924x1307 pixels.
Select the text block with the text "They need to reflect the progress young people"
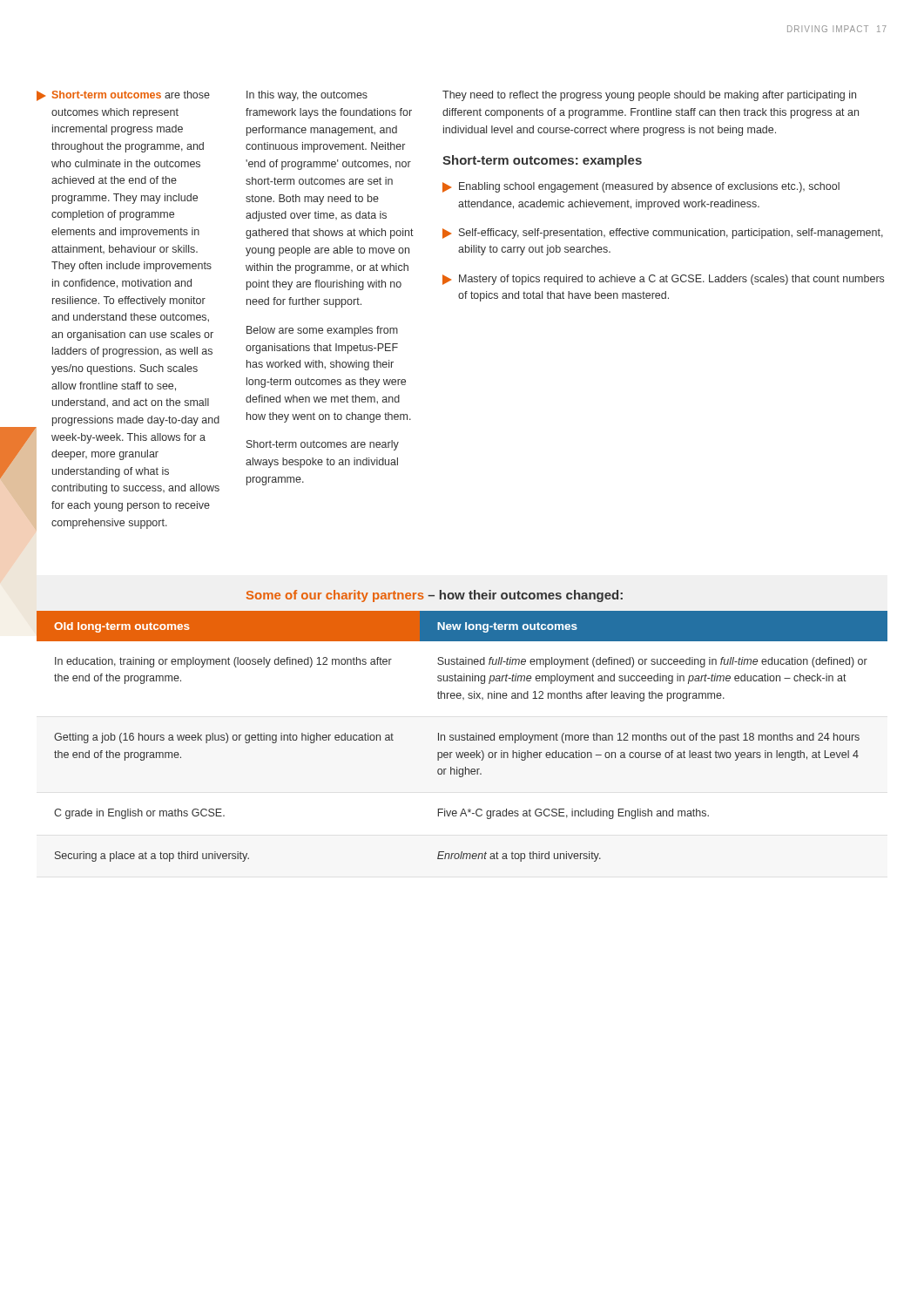pyautogui.click(x=651, y=112)
